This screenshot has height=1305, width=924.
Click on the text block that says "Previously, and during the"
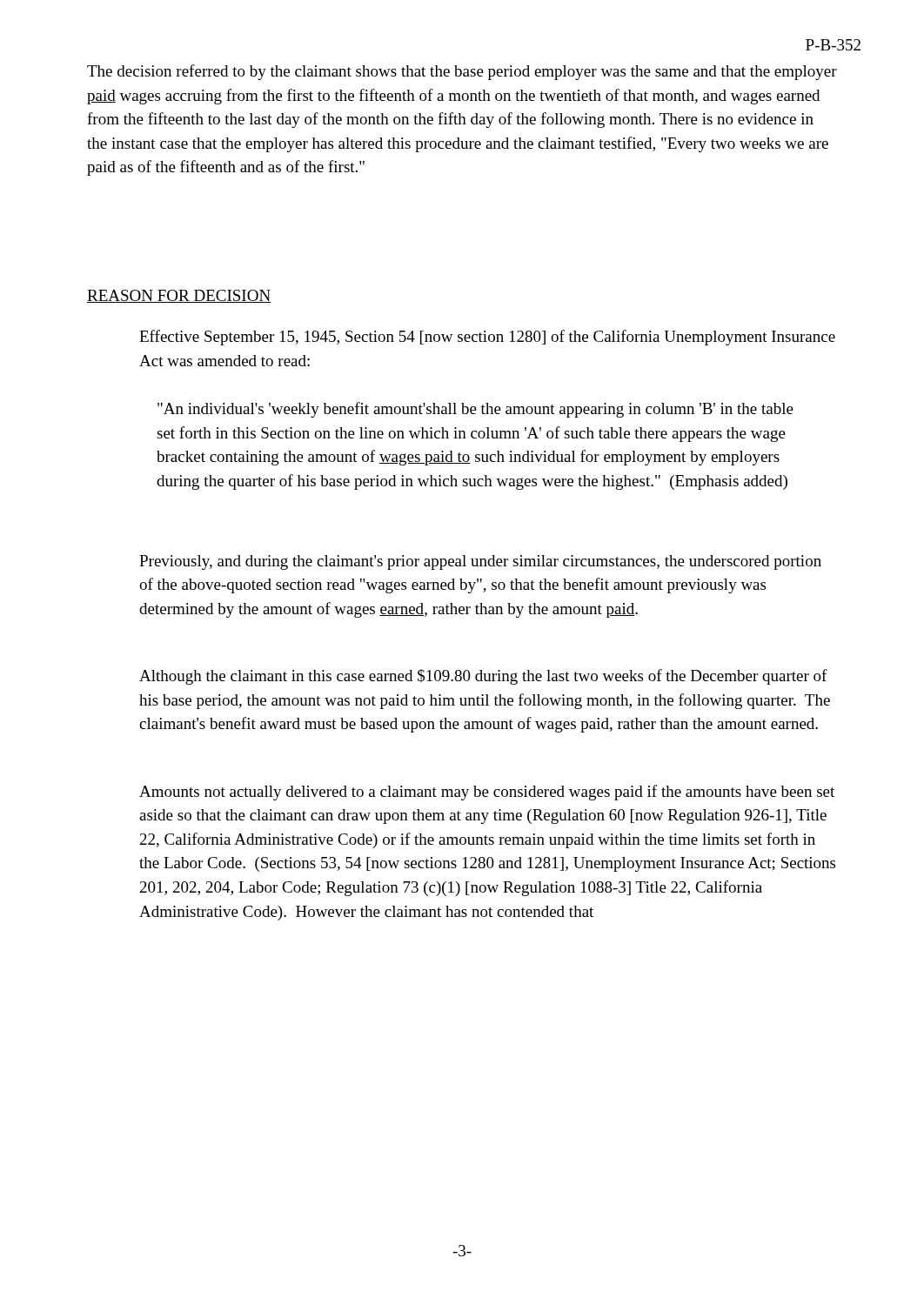(480, 584)
